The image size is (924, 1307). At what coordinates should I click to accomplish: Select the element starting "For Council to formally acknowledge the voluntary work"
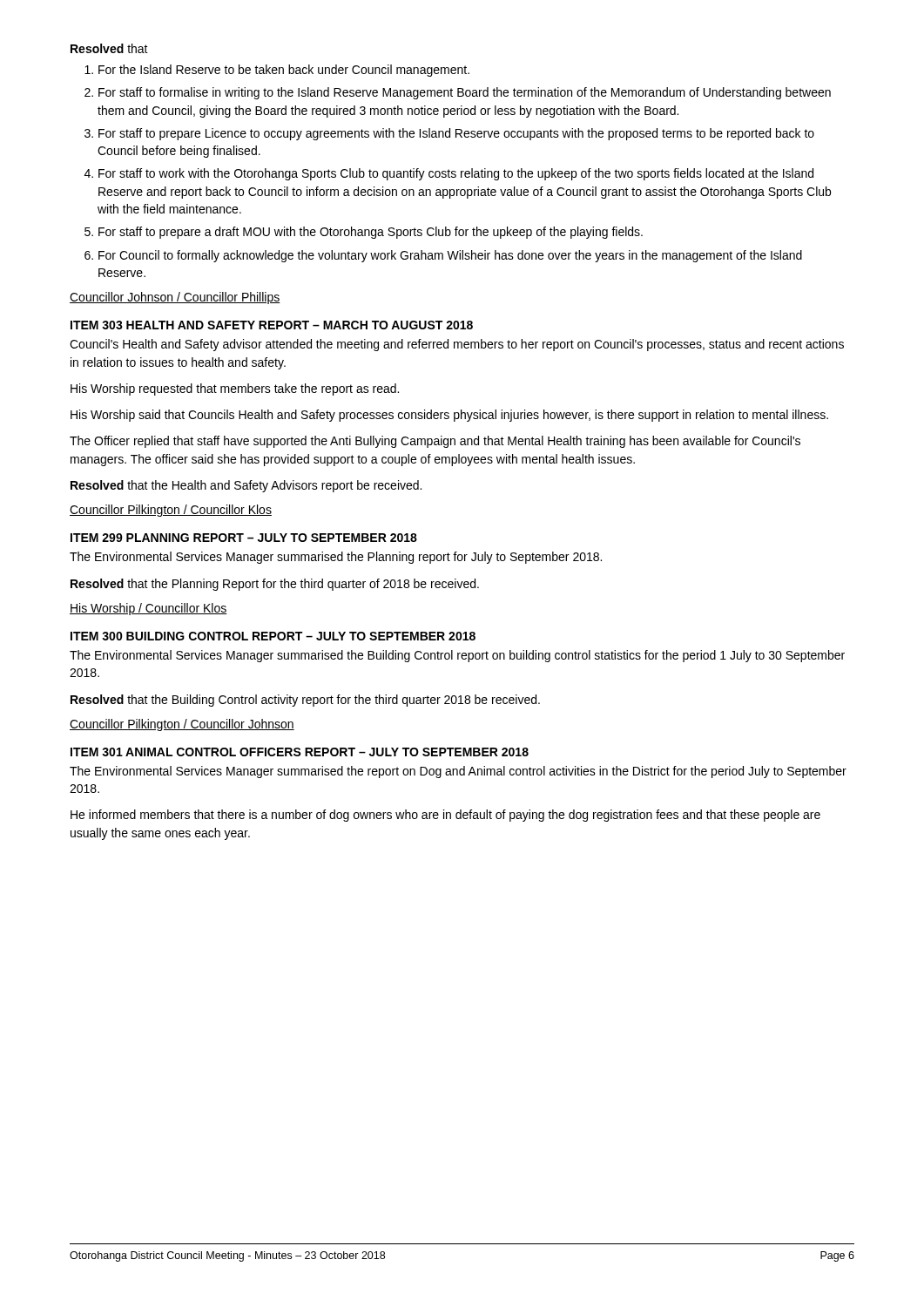pyautogui.click(x=476, y=264)
